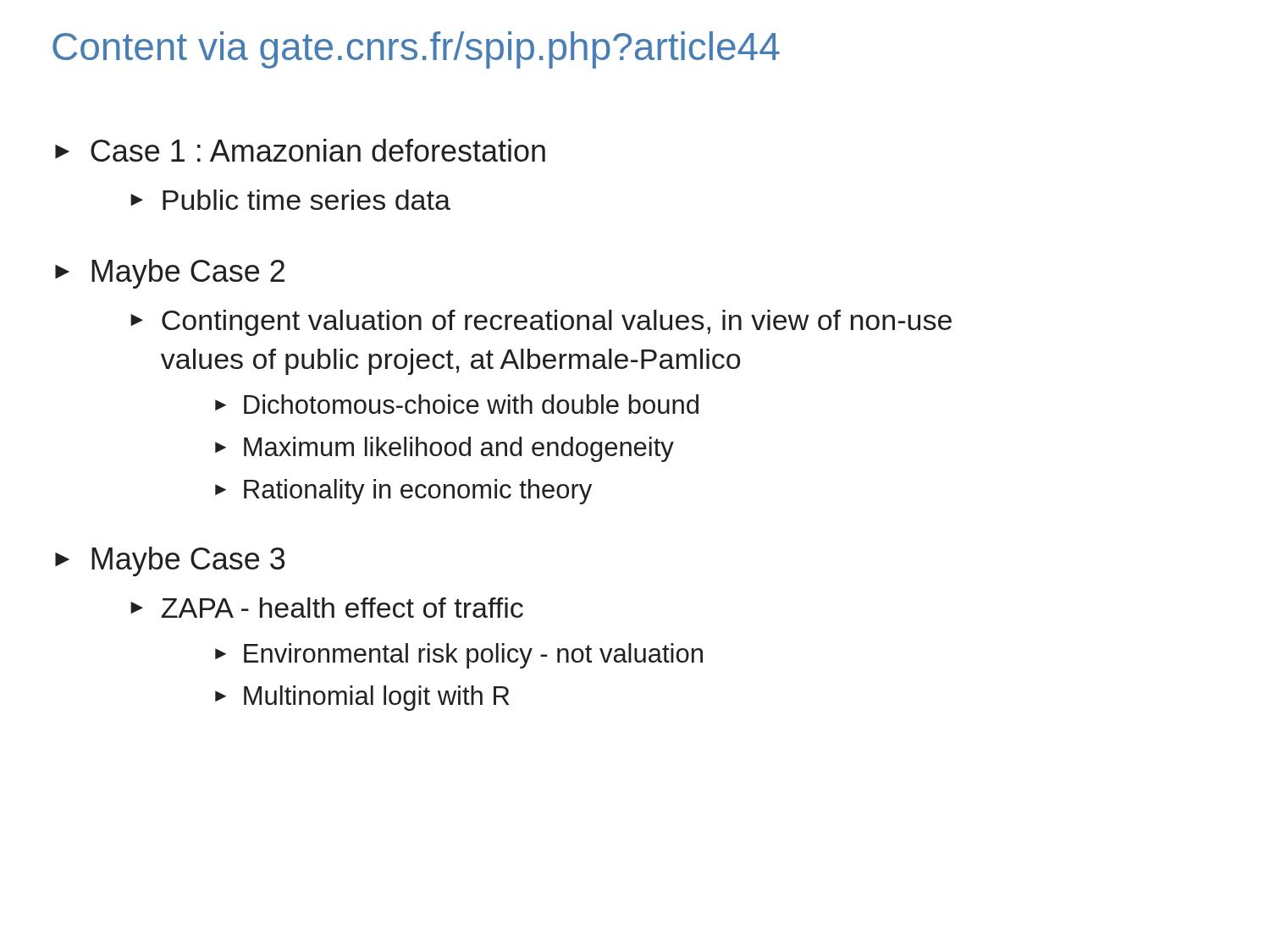Locate the list item containing "► Public time series data"

pos(290,200)
